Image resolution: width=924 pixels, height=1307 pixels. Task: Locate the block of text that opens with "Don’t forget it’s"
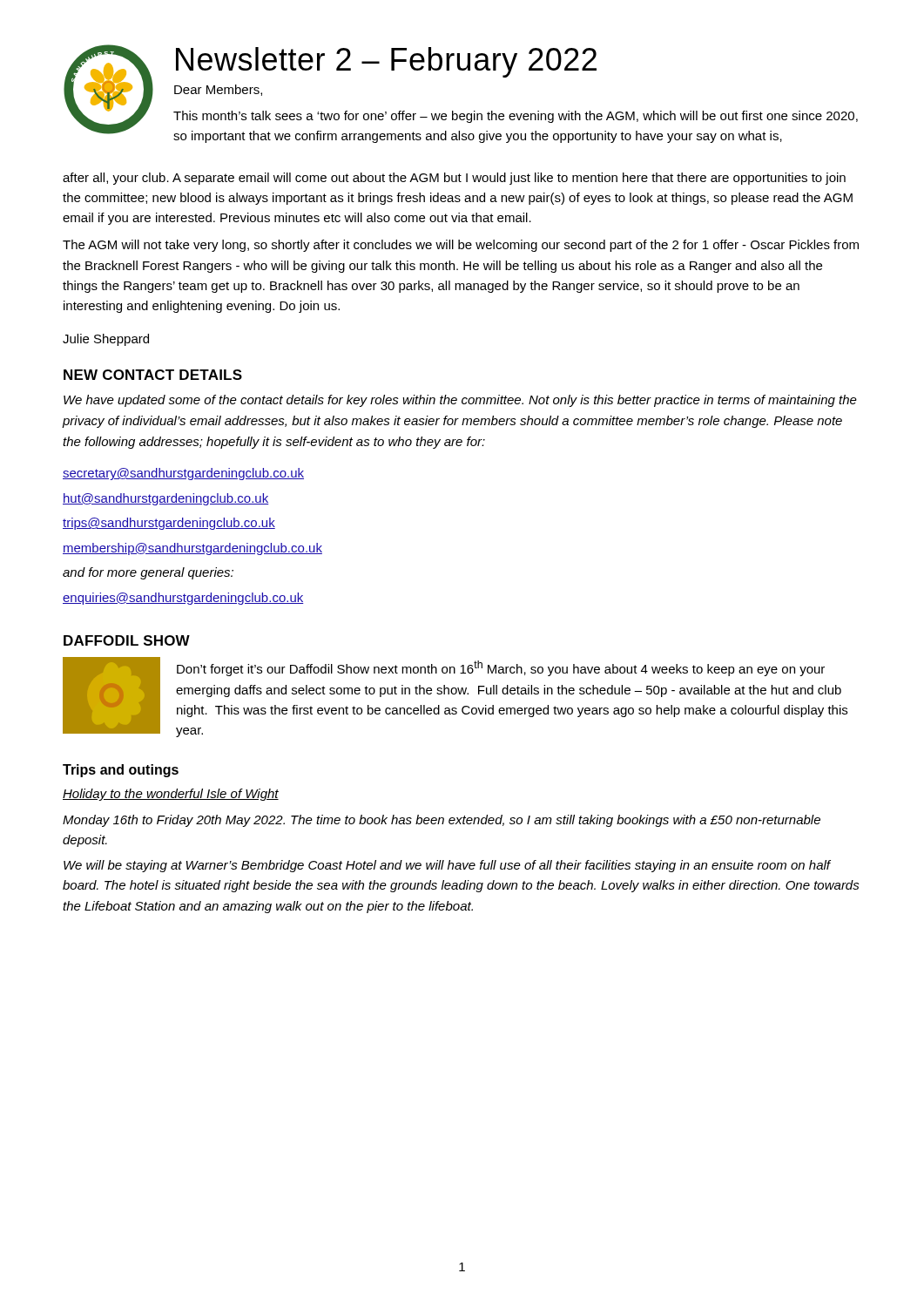tap(512, 698)
